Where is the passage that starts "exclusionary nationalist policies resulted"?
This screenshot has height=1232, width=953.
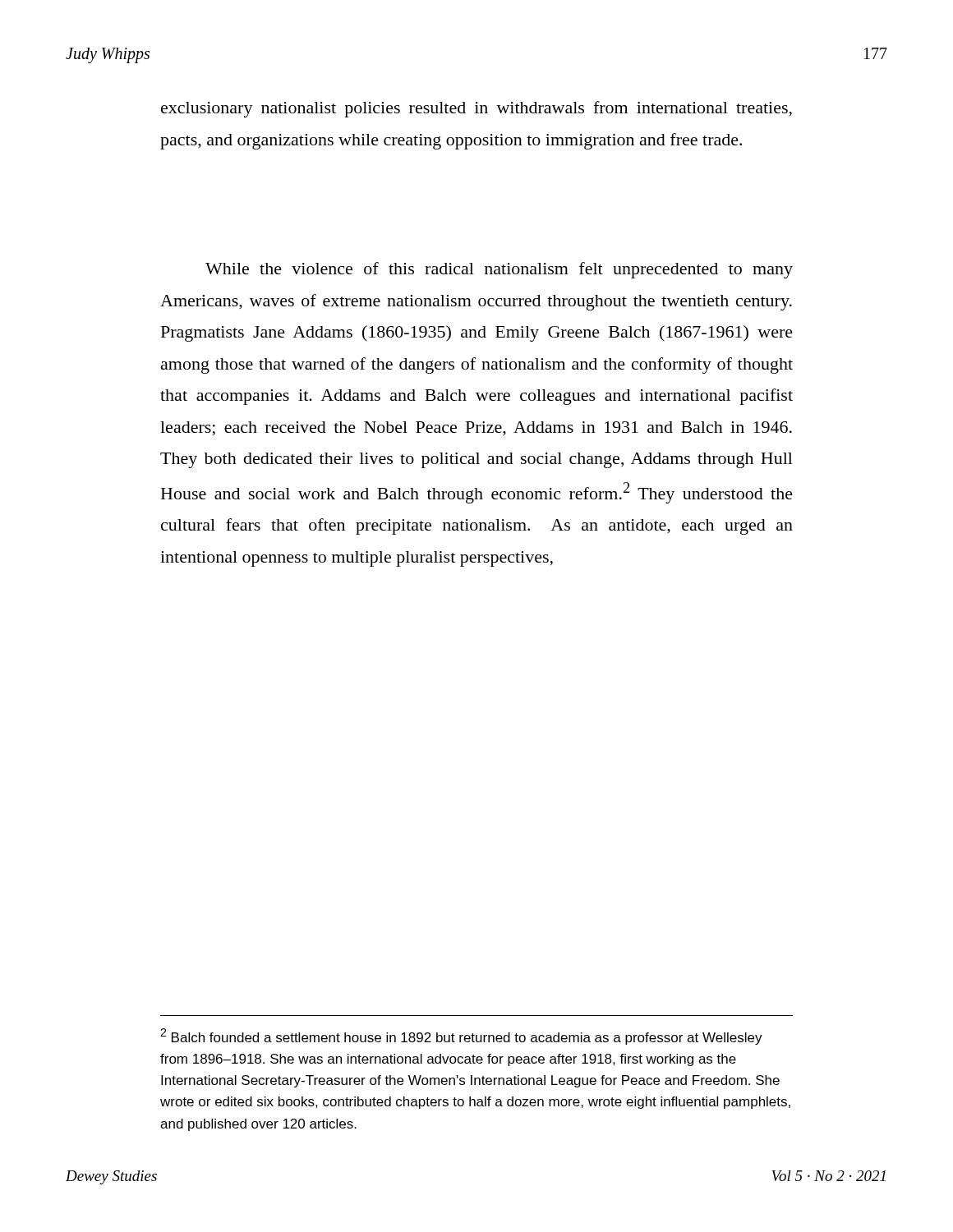pyautogui.click(x=476, y=123)
